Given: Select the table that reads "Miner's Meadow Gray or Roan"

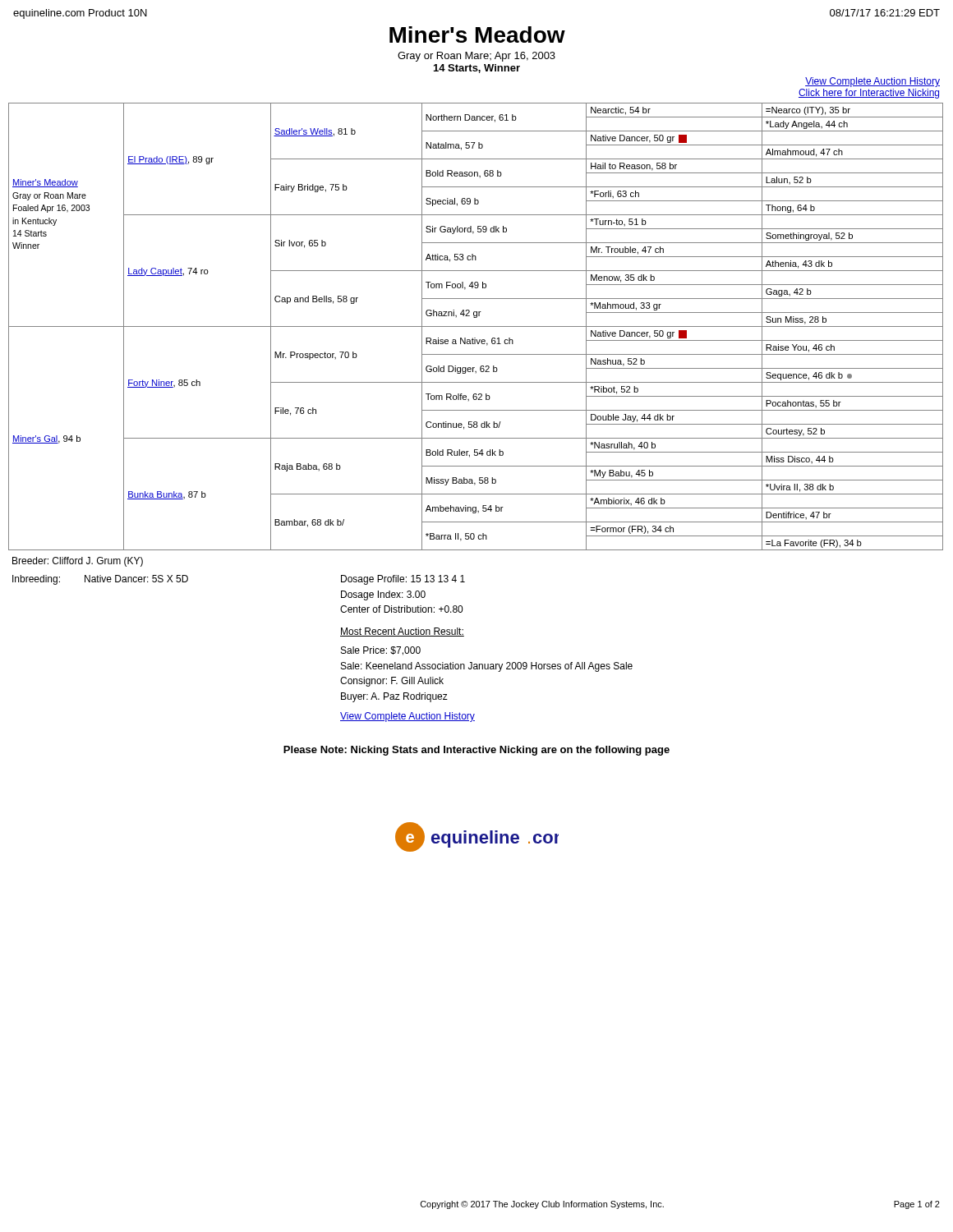Looking at the screenshot, I should point(476,326).
